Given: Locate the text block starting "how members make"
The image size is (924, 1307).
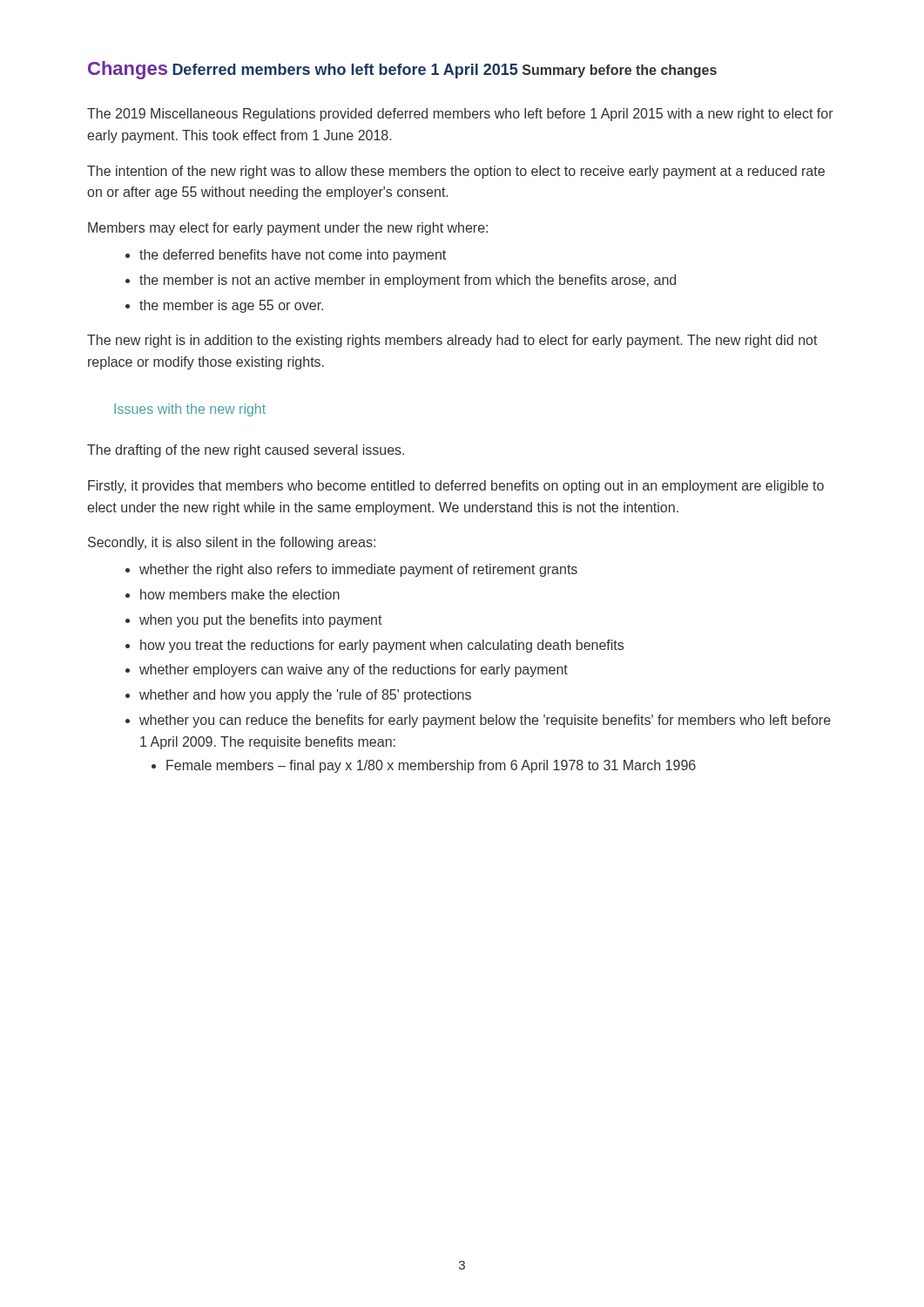Looking at the screenshot, I should (x=240, y=595).
